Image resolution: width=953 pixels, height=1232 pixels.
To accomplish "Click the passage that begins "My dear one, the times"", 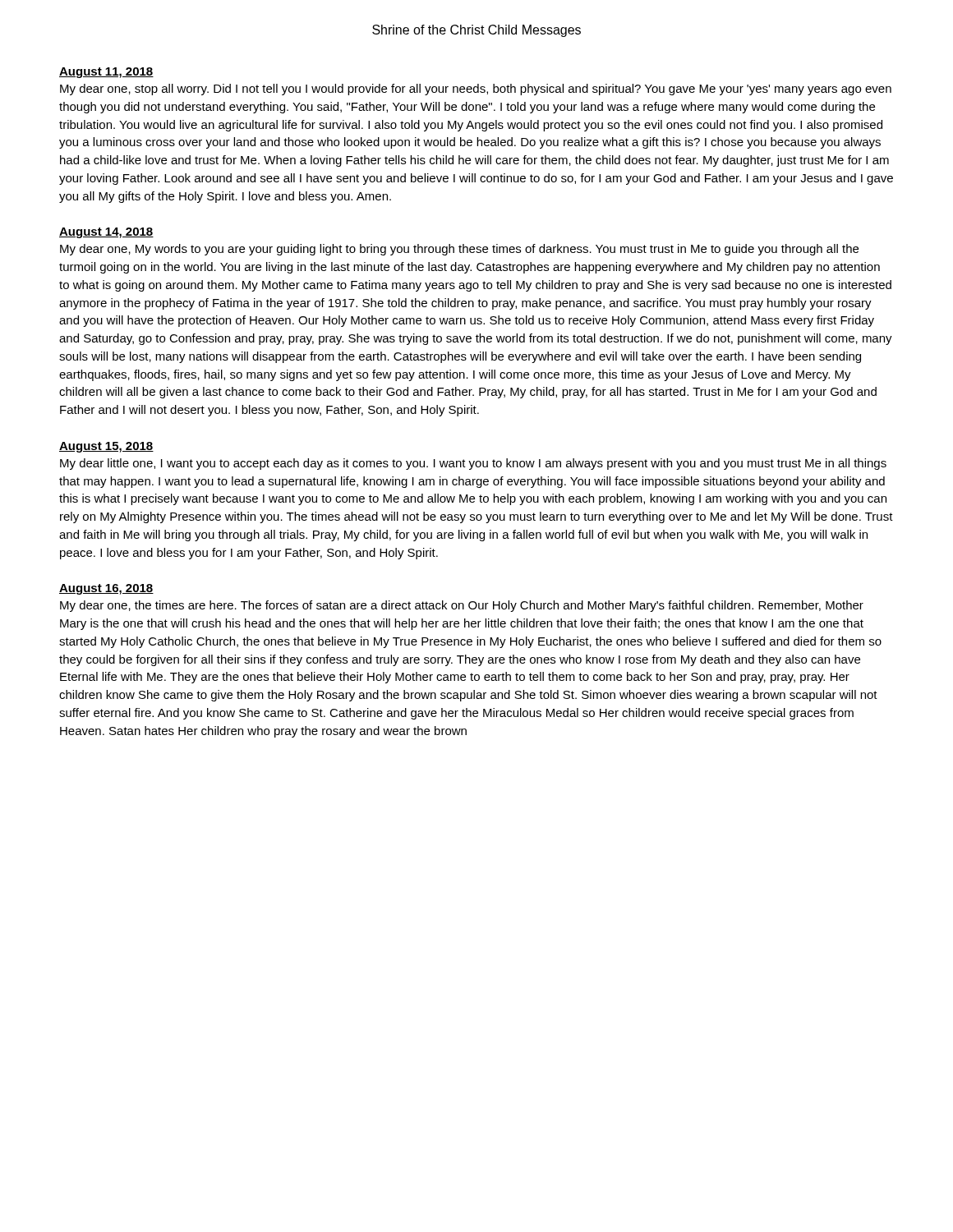I will pyautogui.click(x=470, y=668).
